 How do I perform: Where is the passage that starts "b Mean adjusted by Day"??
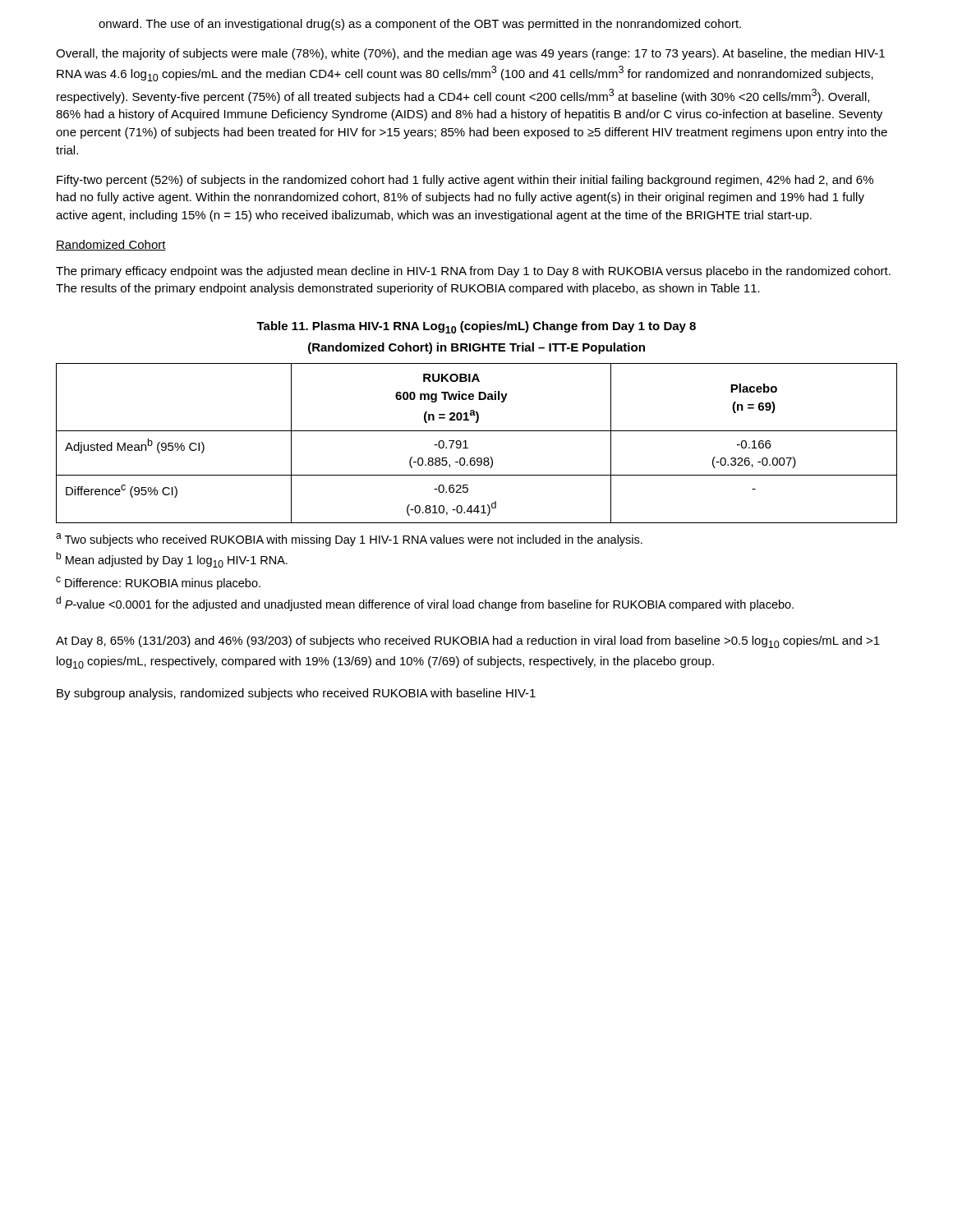coord(172,560)
